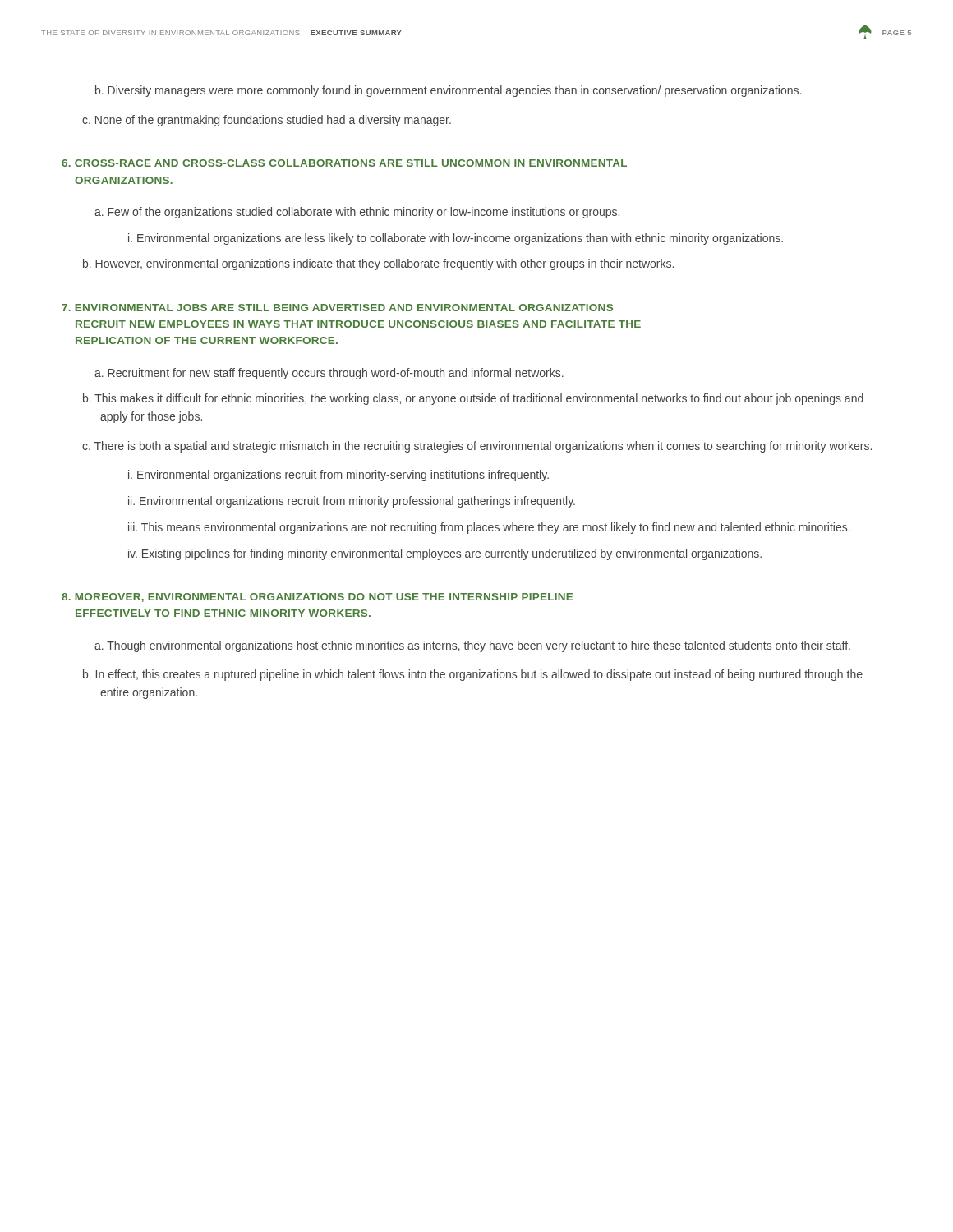Find the region starting "iii. This means environmental organizations are not recruiting"
Screen dimensions: 1232x953
coord(489,527)
